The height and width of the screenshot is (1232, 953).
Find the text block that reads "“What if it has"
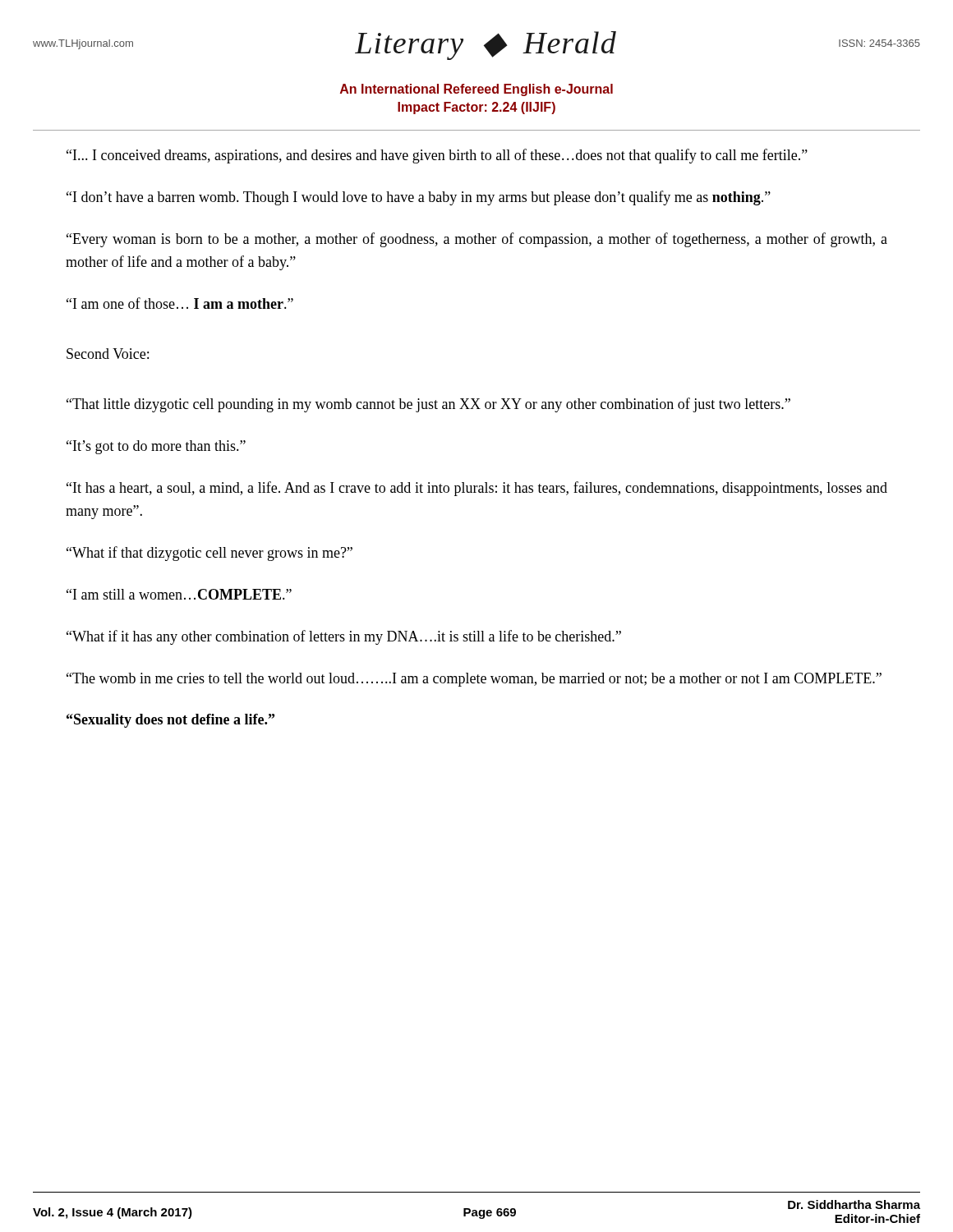[344, 636]
